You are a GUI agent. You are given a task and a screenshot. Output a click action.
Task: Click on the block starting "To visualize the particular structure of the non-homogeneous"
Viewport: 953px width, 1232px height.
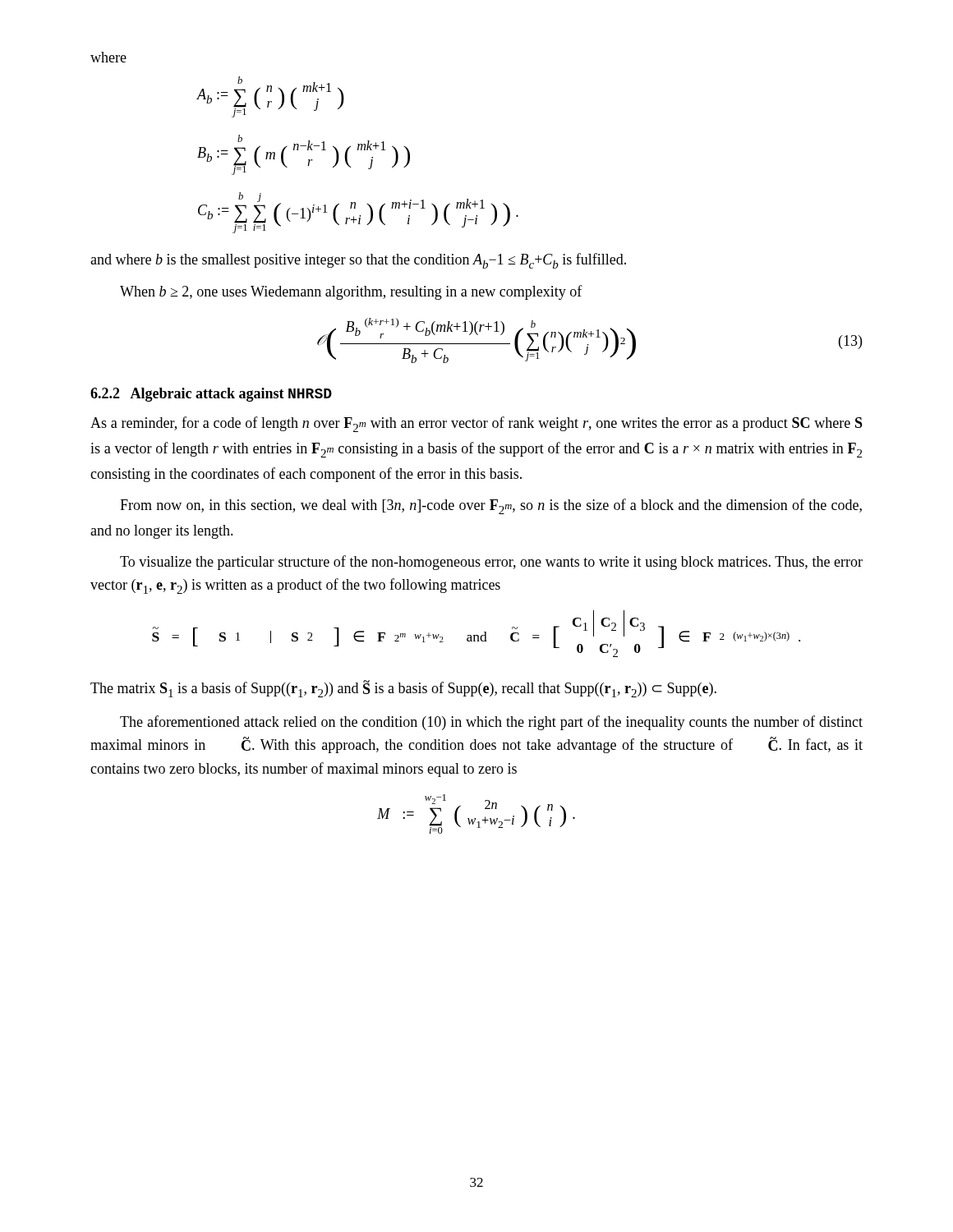pyautogui.click(x=476, y=575)
